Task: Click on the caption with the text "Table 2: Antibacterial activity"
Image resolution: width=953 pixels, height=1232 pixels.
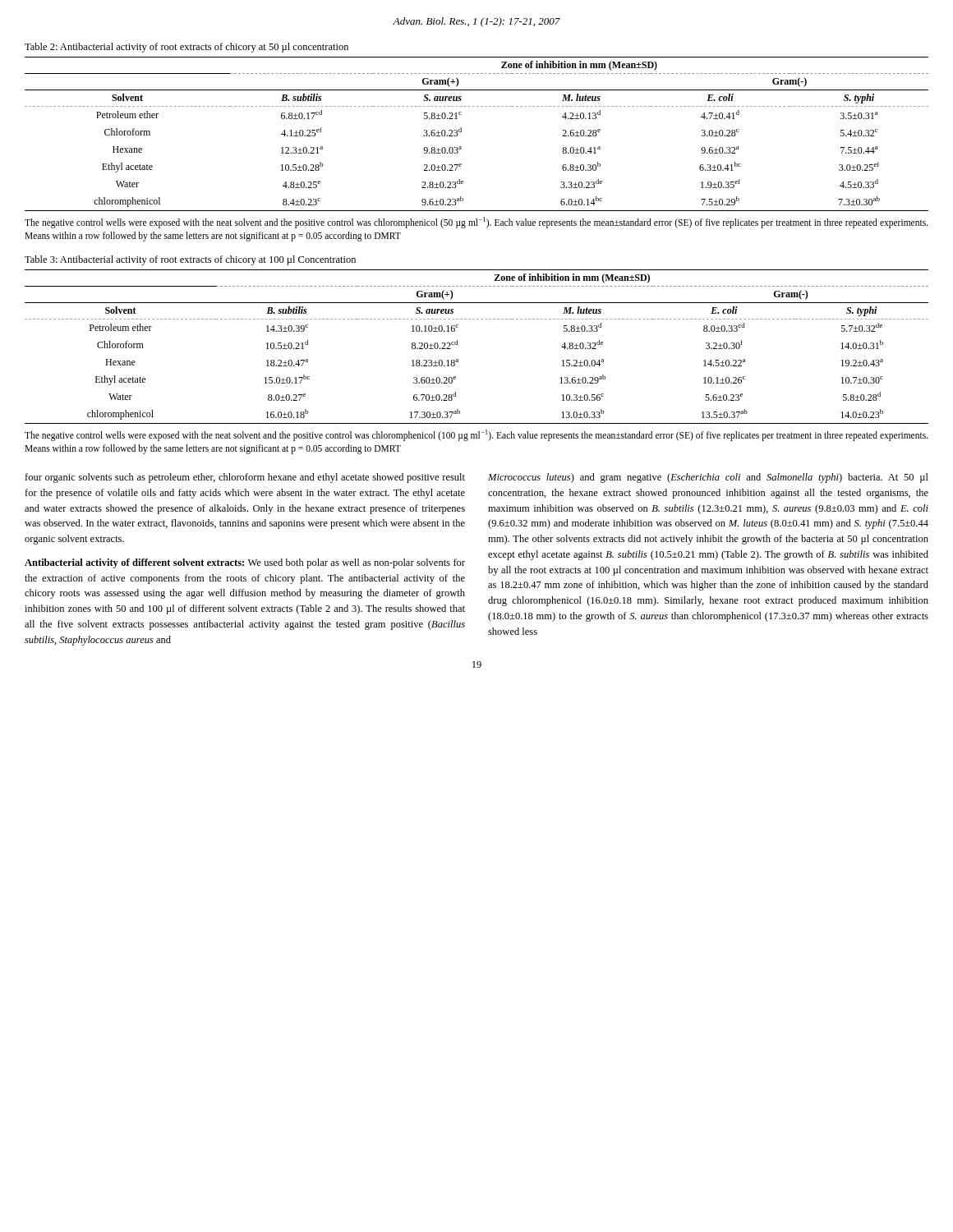Action: pyautogui.click(x=187, y=47)
